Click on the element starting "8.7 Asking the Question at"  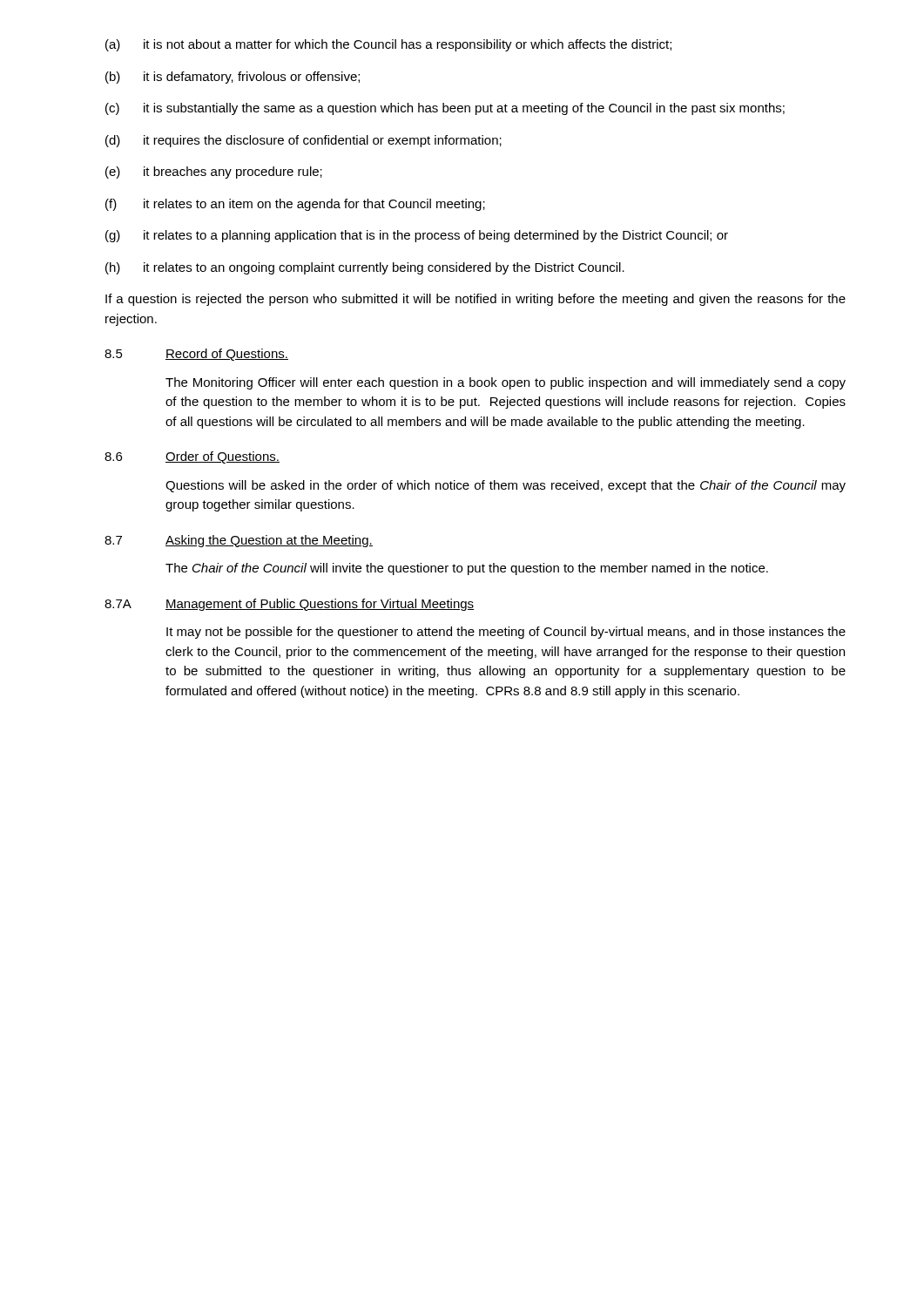(239, 541)
